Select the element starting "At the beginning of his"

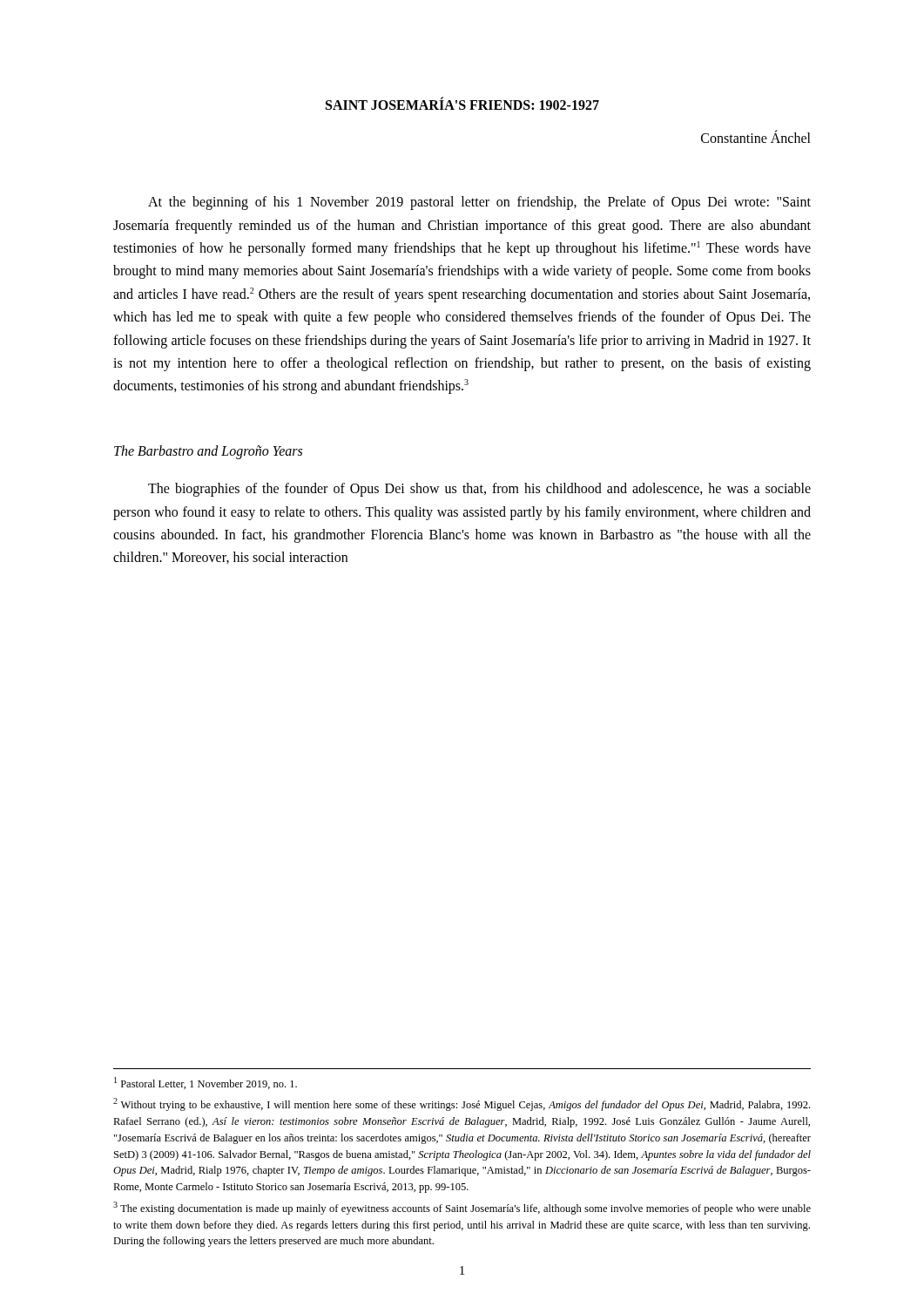click(462, 294)
